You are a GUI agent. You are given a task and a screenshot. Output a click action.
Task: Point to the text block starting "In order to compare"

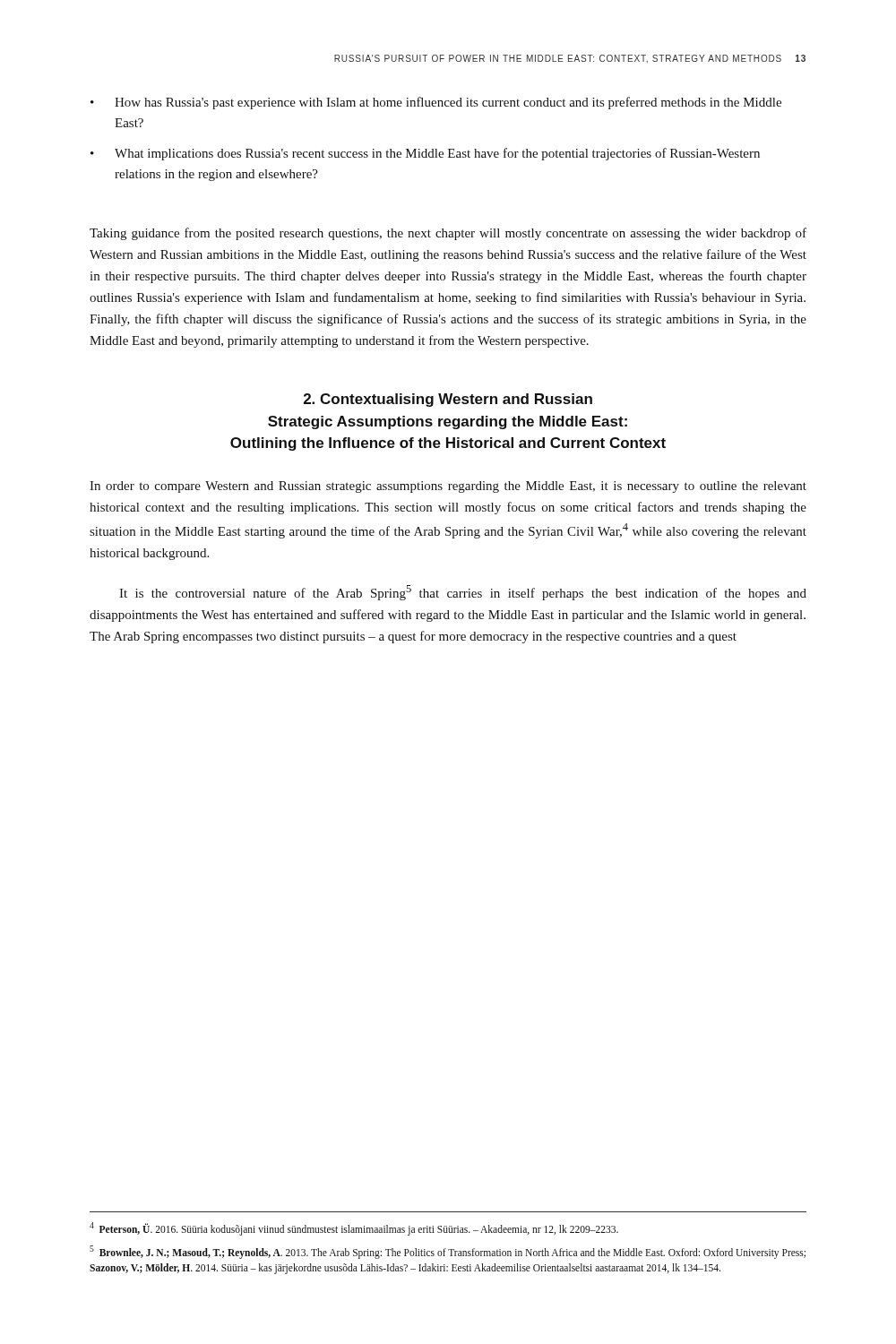448,519
